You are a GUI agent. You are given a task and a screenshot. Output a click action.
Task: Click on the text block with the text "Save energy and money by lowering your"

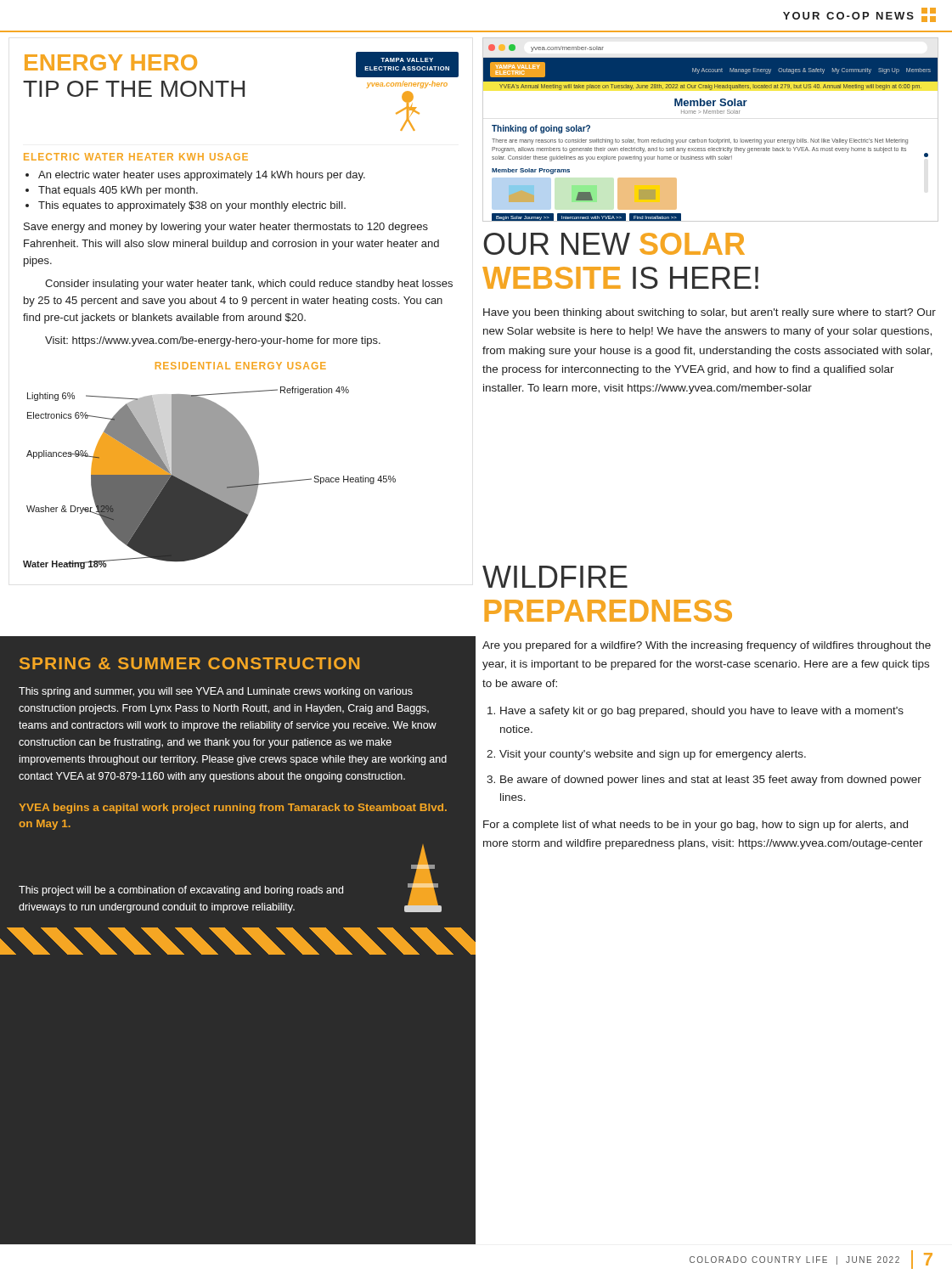[231, 243]
